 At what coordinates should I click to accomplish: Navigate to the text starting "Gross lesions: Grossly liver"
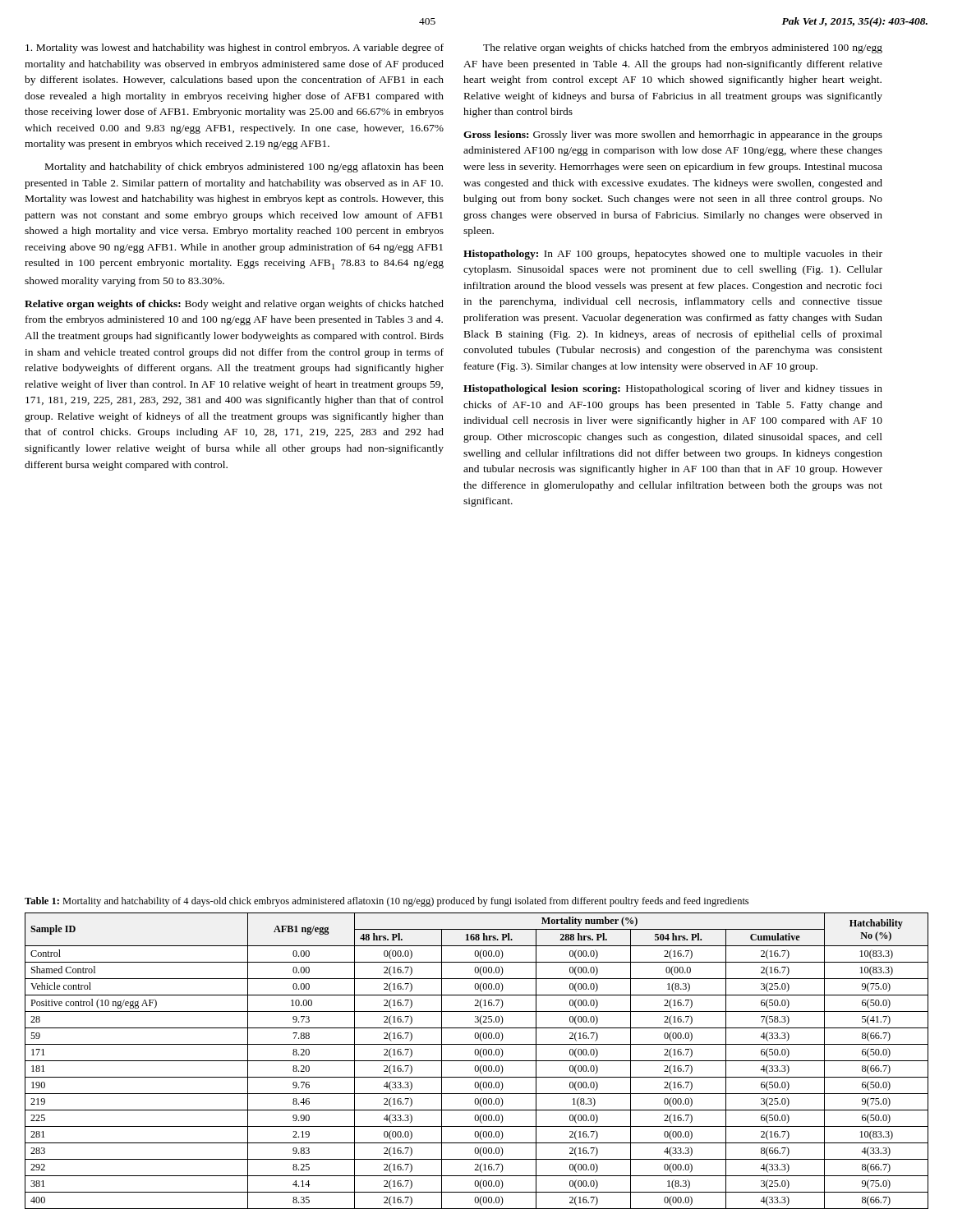tap(673, 183)
